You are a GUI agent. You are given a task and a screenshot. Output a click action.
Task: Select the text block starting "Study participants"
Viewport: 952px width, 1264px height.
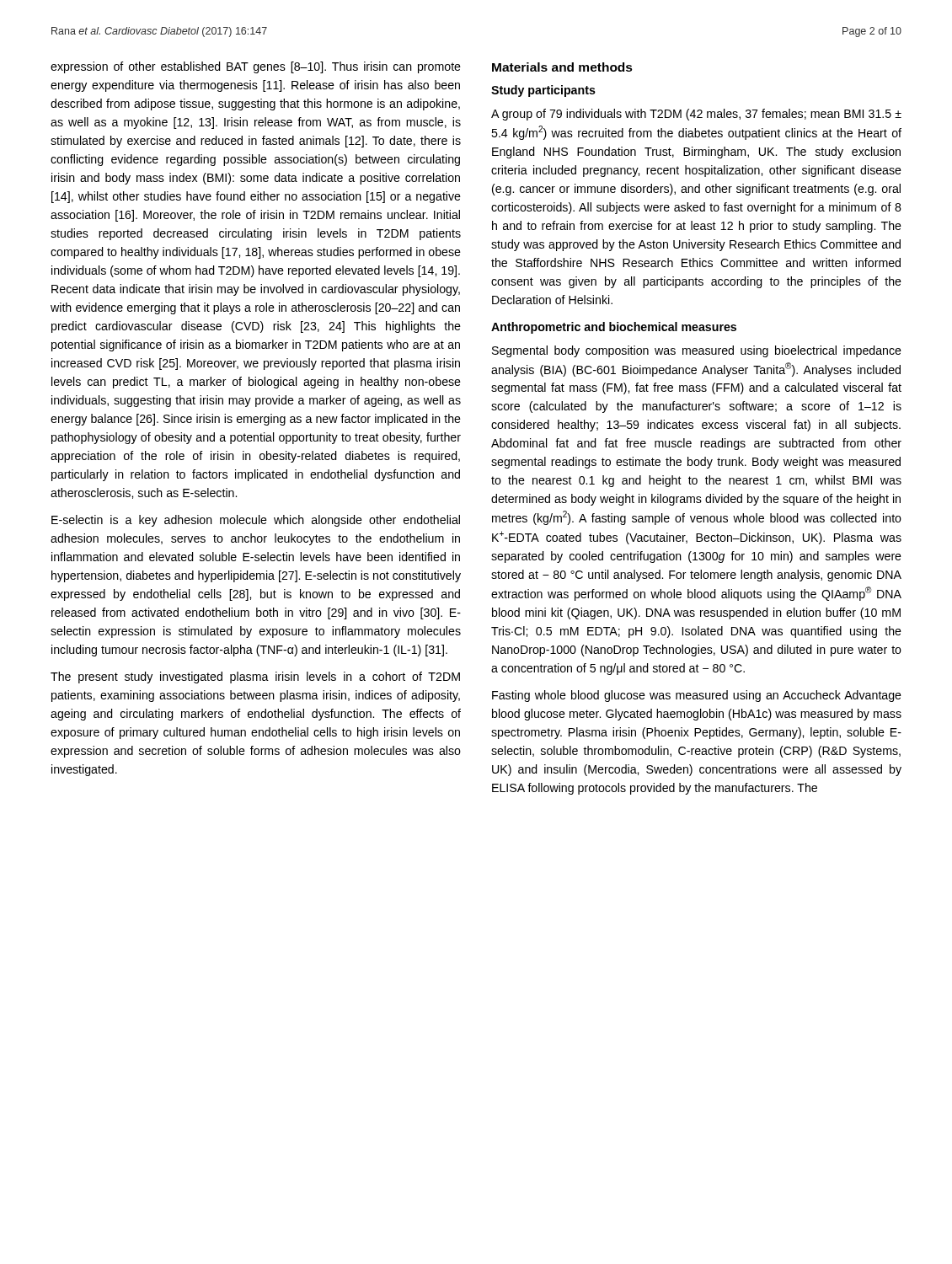[x=543, y=90]
